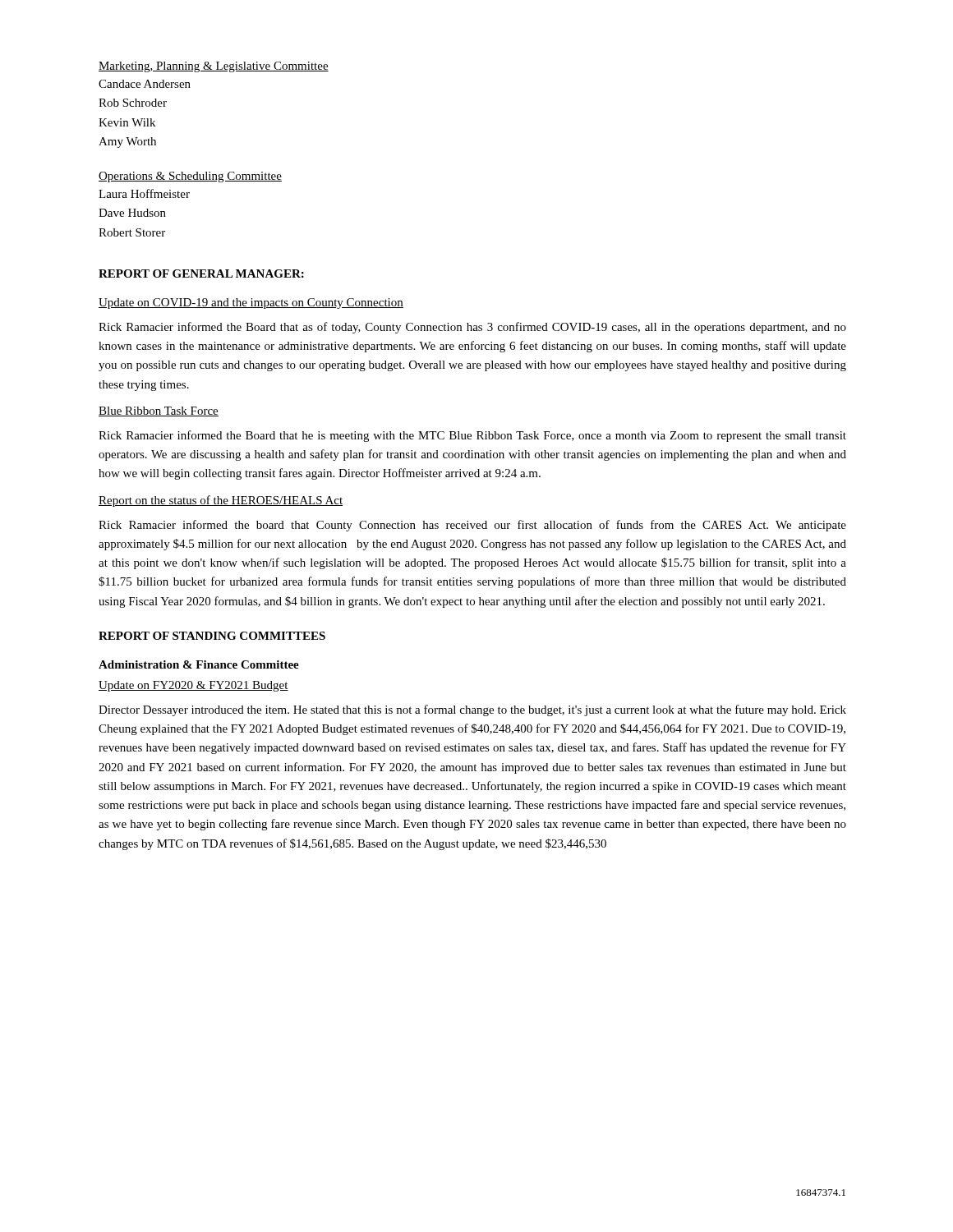Screen dimensions: 1232x953
Task: Point to "Rob Schroder"
Action: coord(133,103)
